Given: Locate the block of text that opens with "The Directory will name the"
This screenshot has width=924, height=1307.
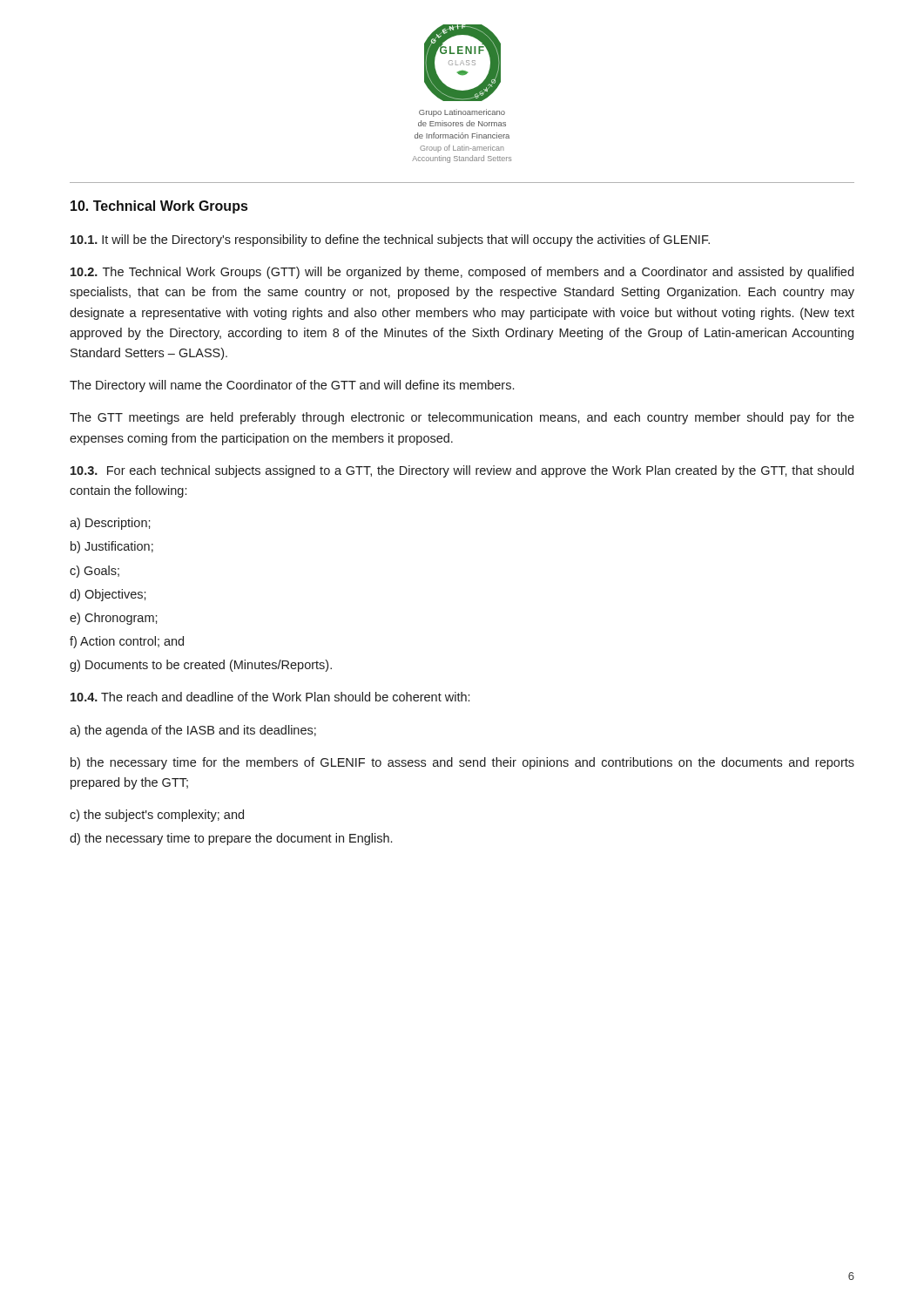Looking at the screenshot, I should (292, 385).
